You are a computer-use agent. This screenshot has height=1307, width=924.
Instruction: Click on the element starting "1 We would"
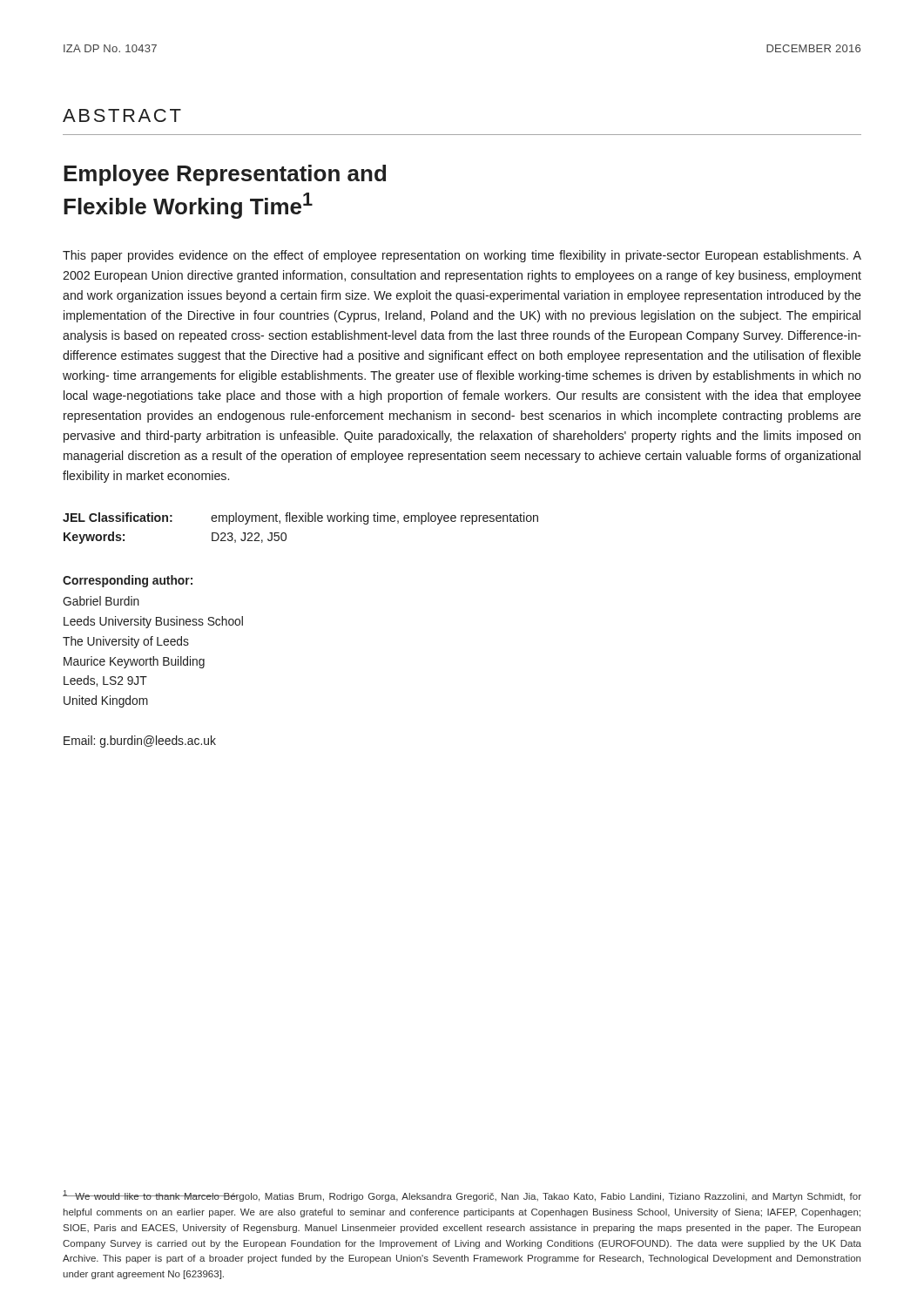[462, 1234]
